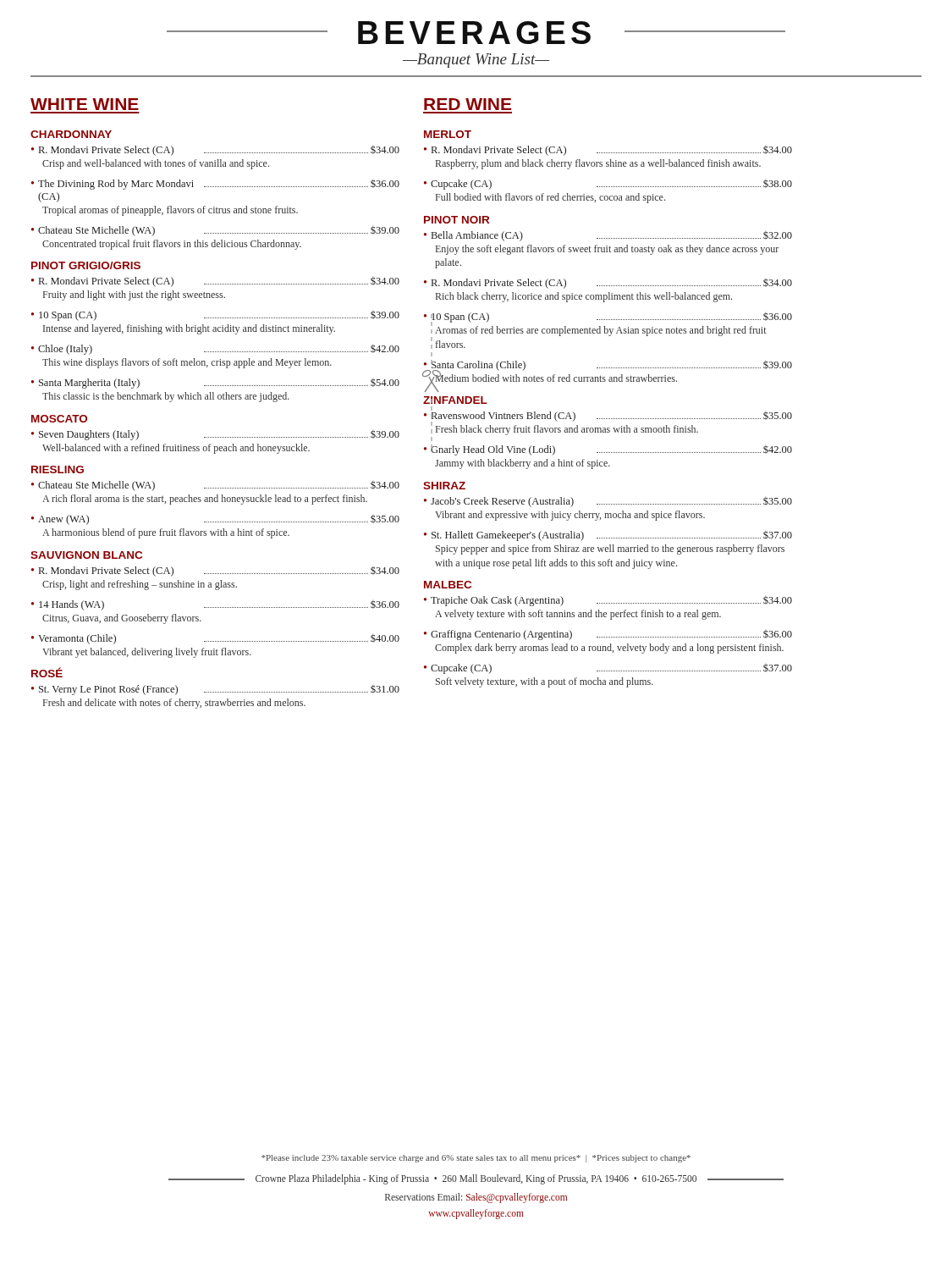Find the text block starting "• 10 Span (CA) $36.00 Aromas"
This screenshot has width=952, height=1270.
(608, 331)
